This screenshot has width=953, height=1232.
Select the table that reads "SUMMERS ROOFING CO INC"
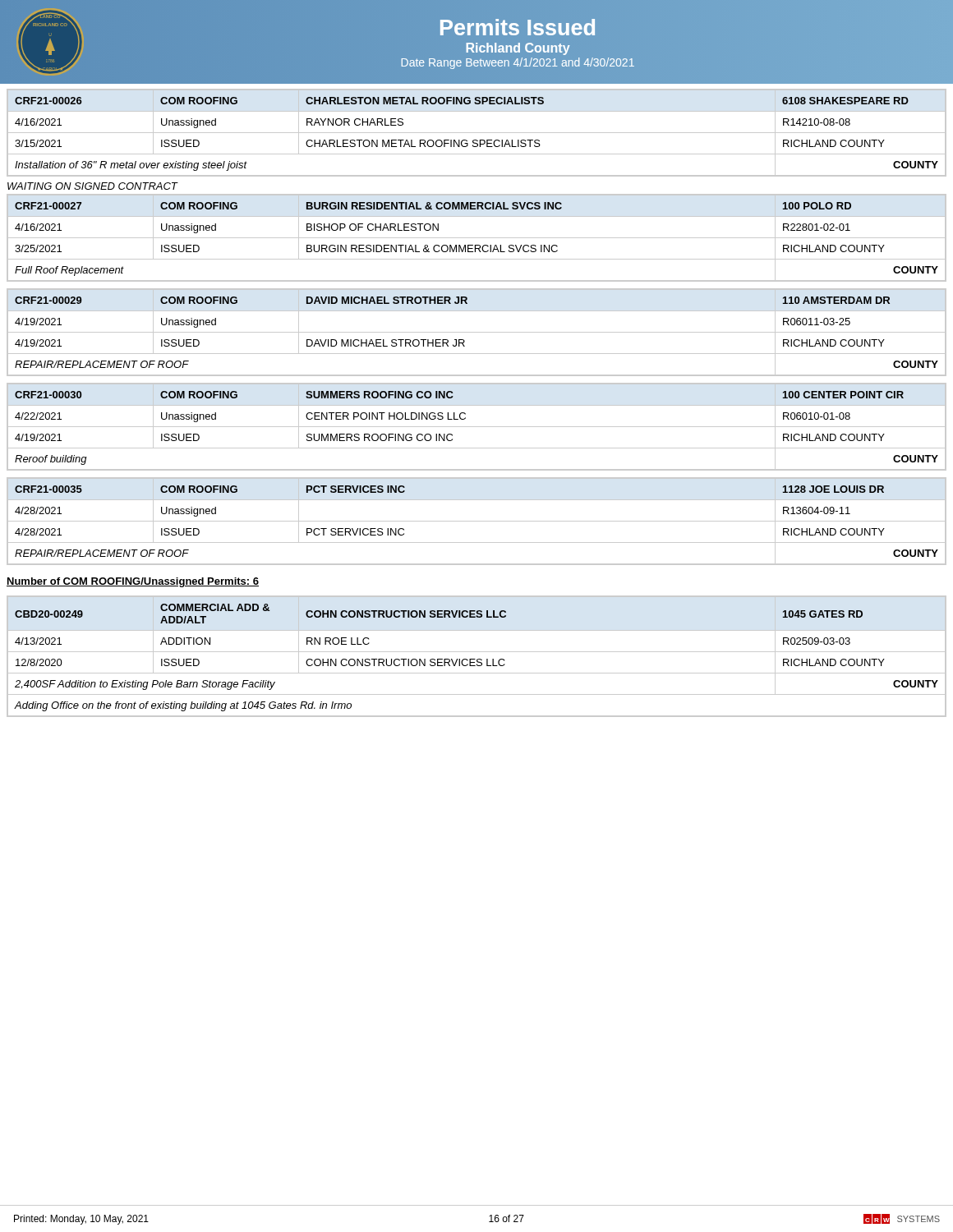[x=476, y=427]
